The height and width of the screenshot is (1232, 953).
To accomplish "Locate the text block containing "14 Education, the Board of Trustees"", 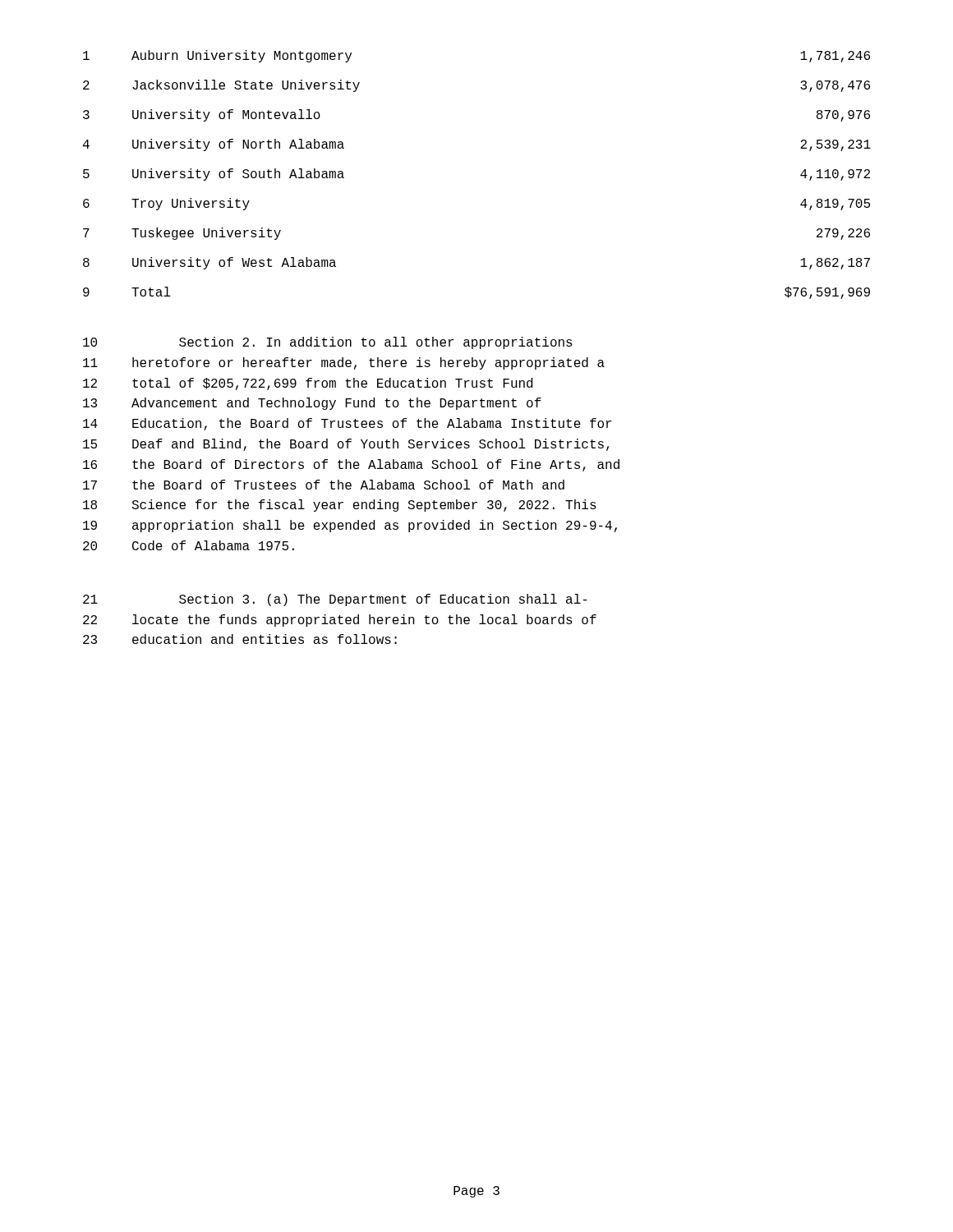I will point(476,425).
